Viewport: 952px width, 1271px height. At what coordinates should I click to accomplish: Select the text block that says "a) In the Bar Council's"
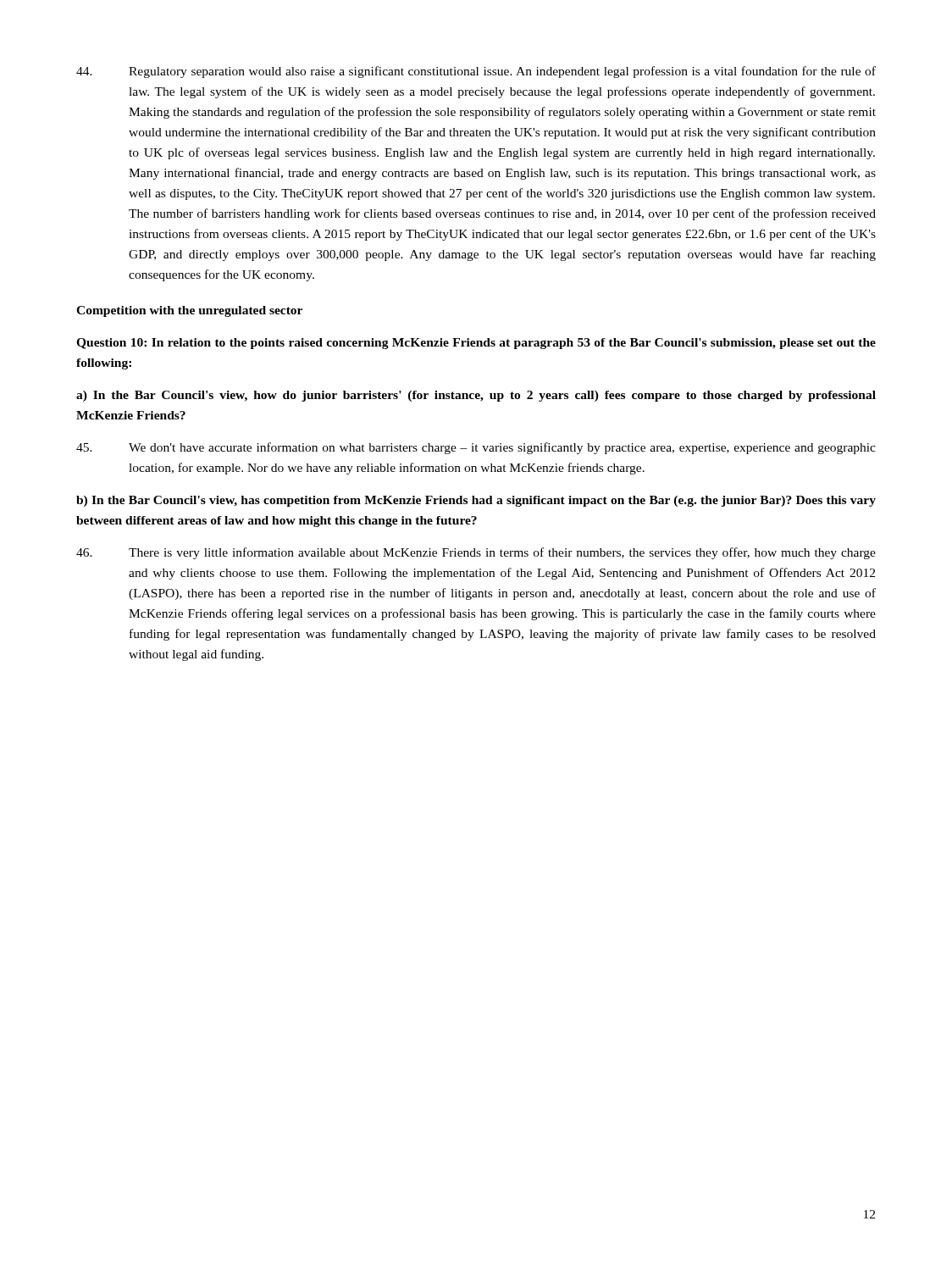[x=476, y=405]
